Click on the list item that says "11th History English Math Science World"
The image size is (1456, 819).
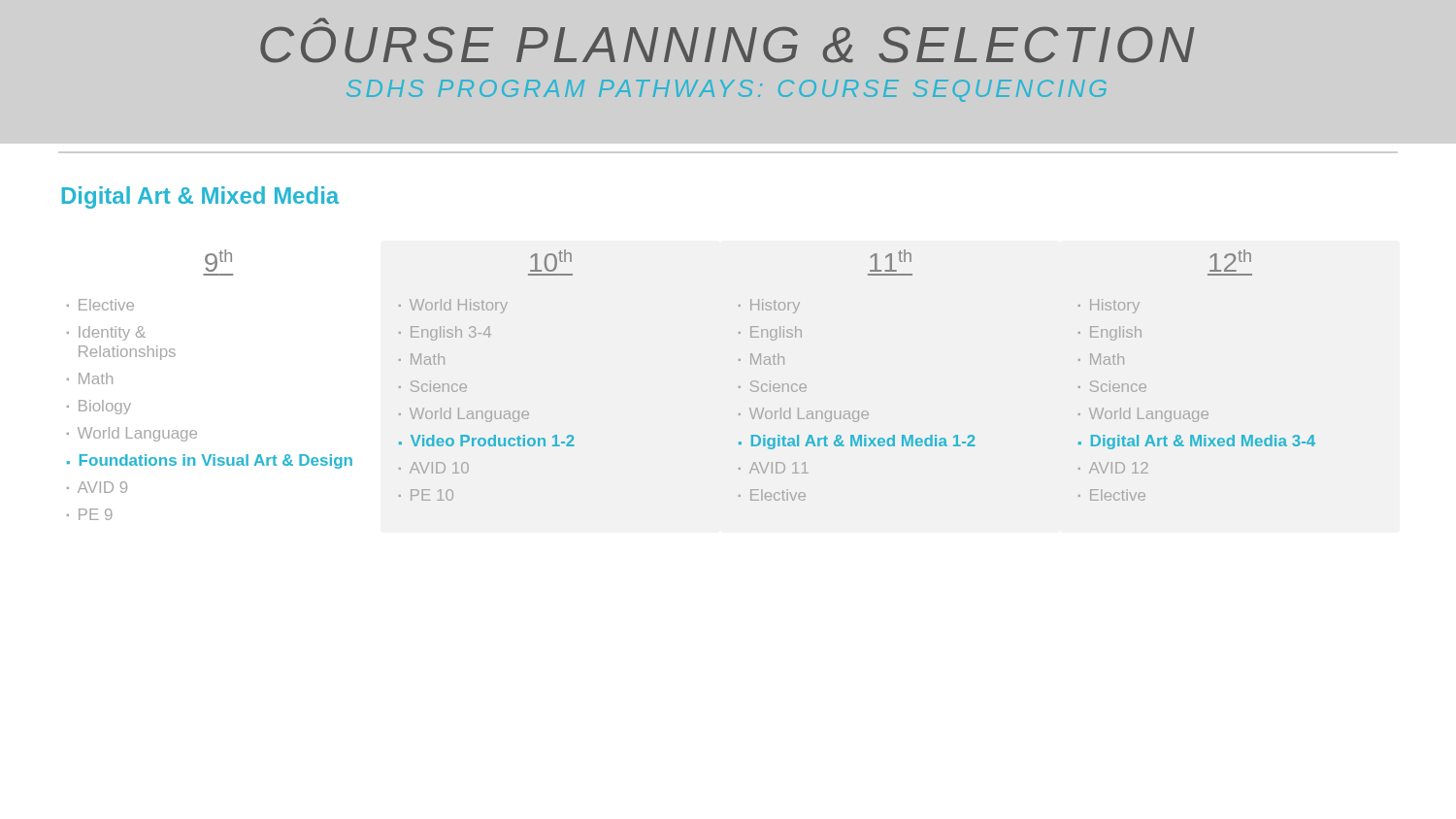point(891,261)
